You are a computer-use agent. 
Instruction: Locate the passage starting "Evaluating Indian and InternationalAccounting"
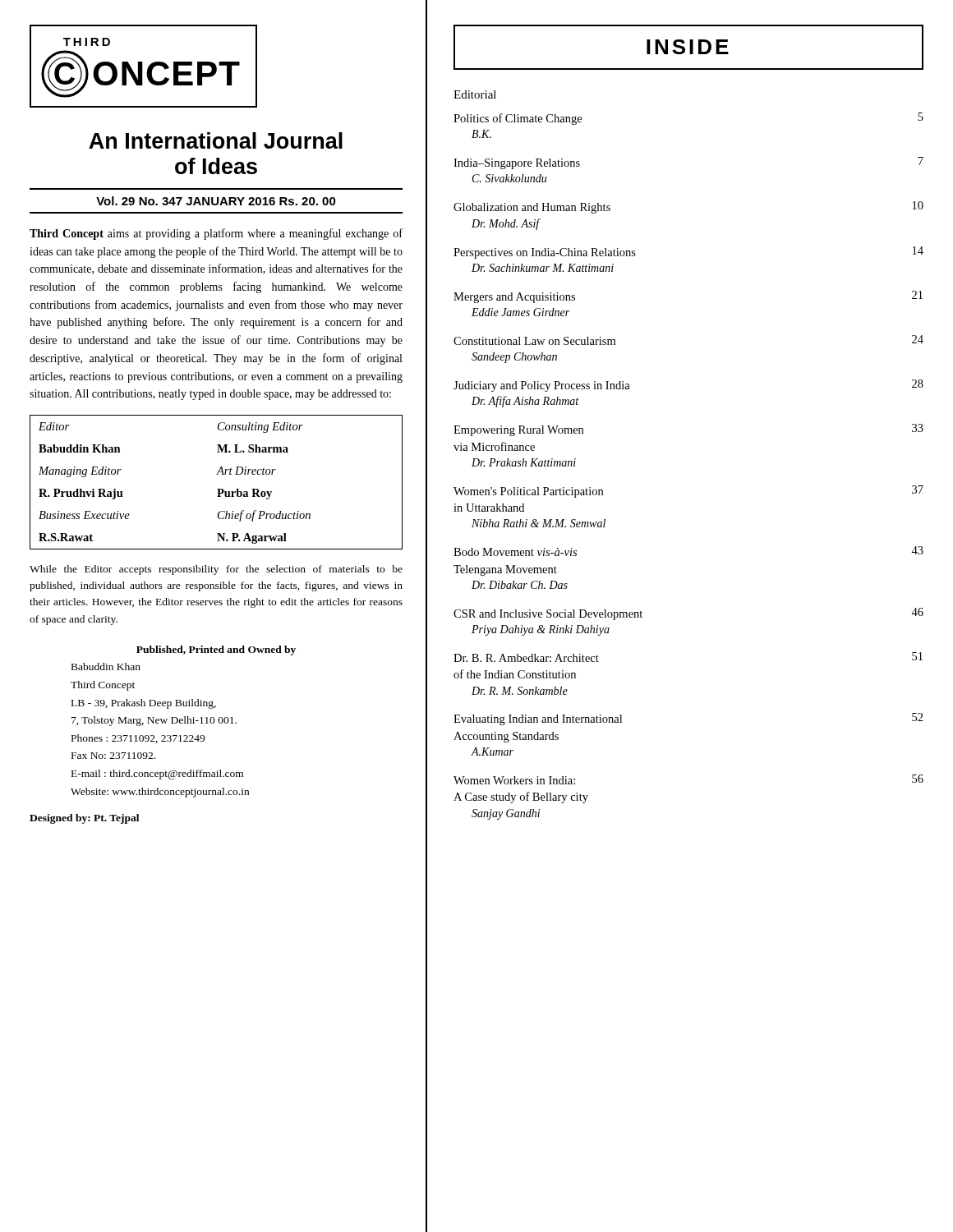click(x=534, y=719)
